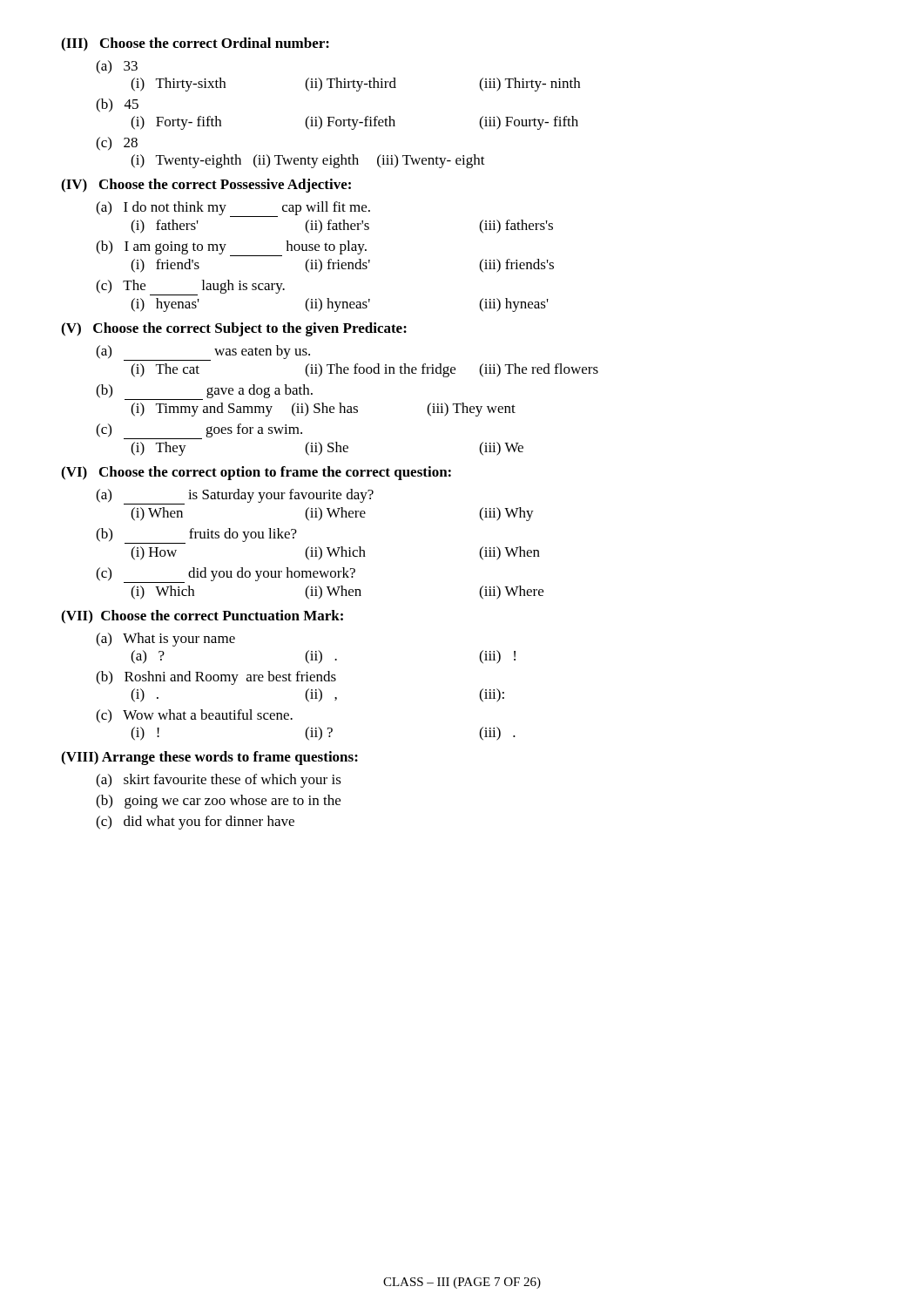Where does it say "(IV) Choose the correct Possessive Adjective:"?
The image size is (924, 1307).
coord(207,184)
